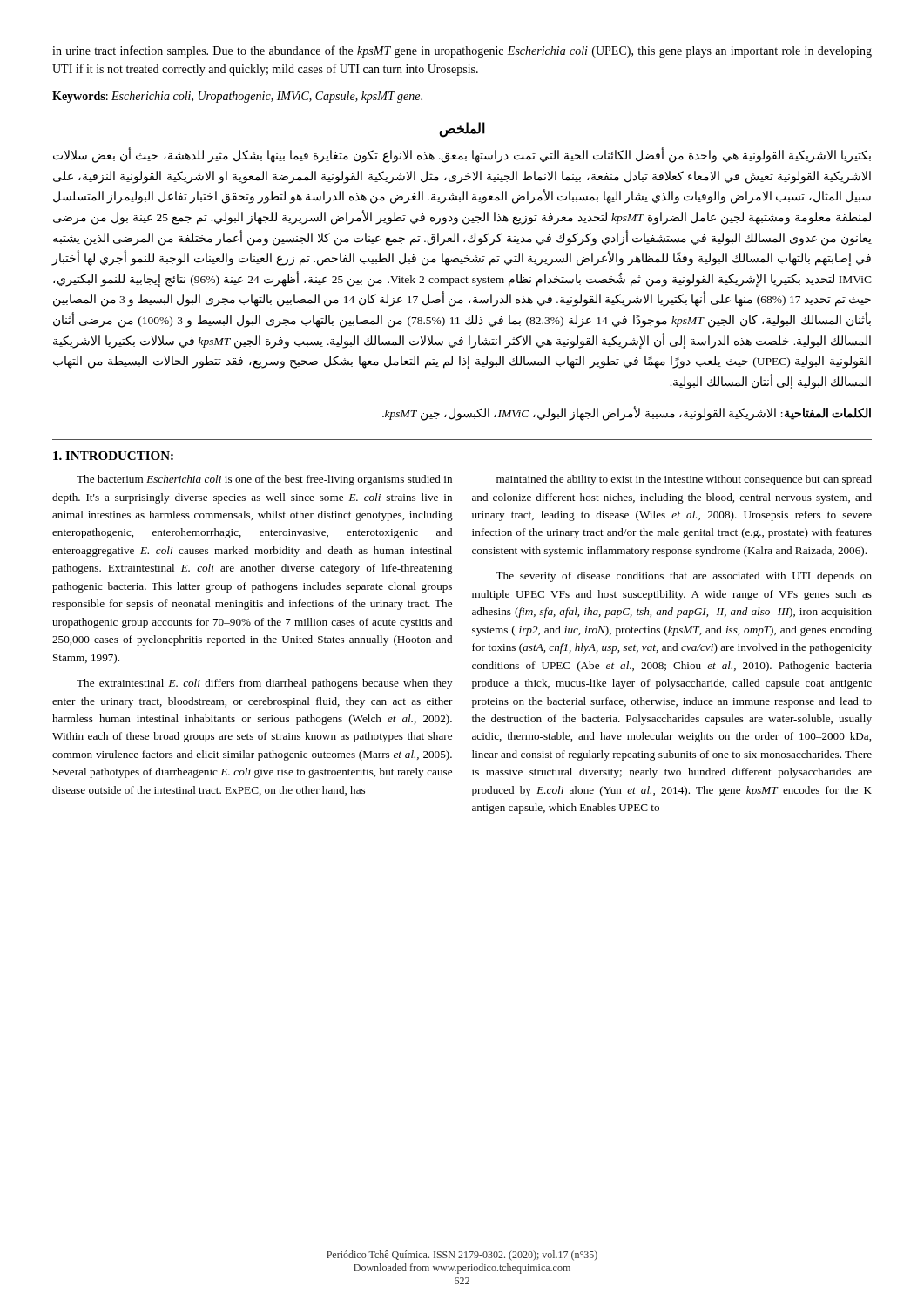This screenshot has width=924, height=1307.
Task: Select the block starting "1. INTRODUCTION:"
Action: (x=113, y=456)
